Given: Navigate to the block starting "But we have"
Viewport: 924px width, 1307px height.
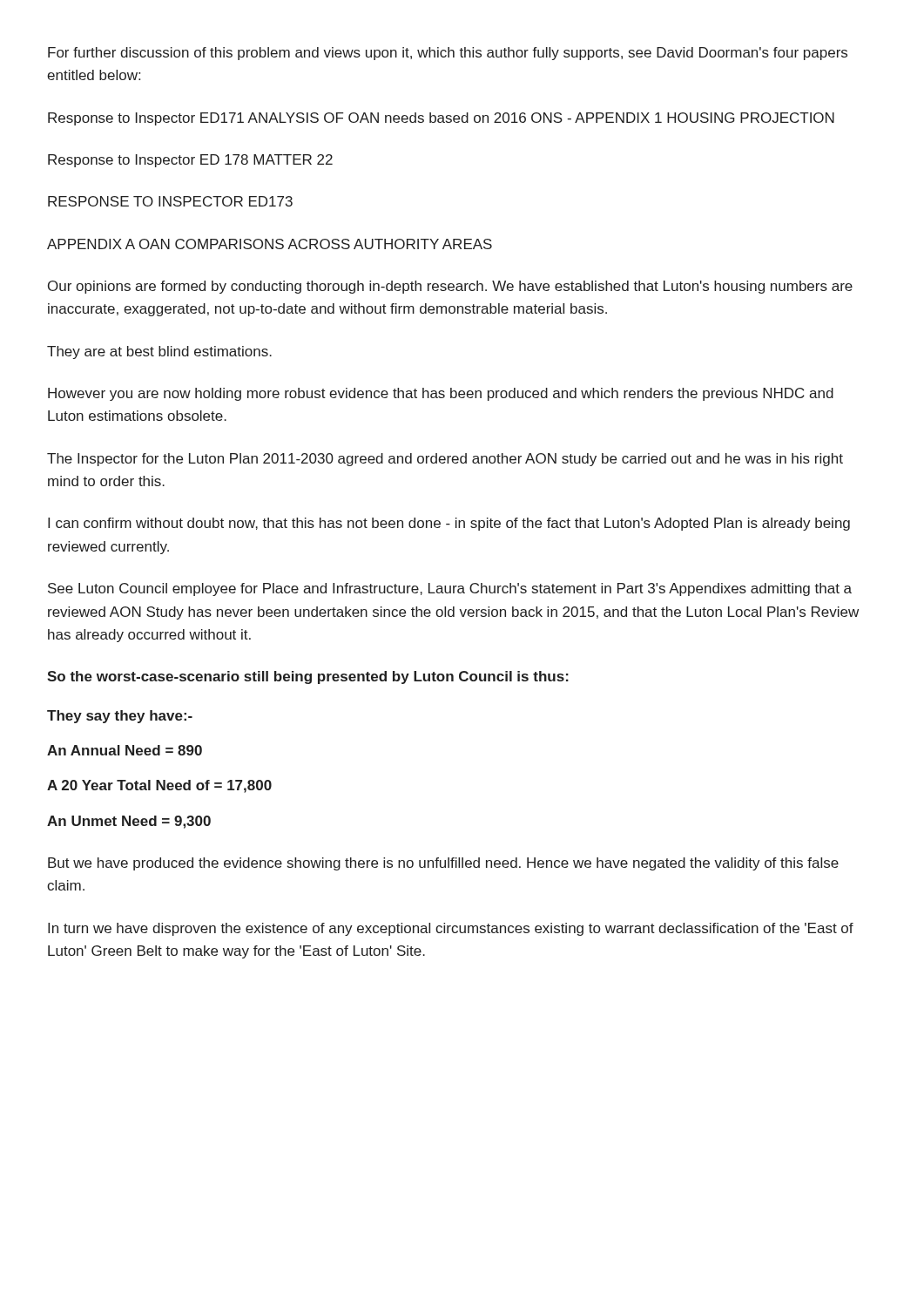Looking at the screenshot, I should [443, 874].
